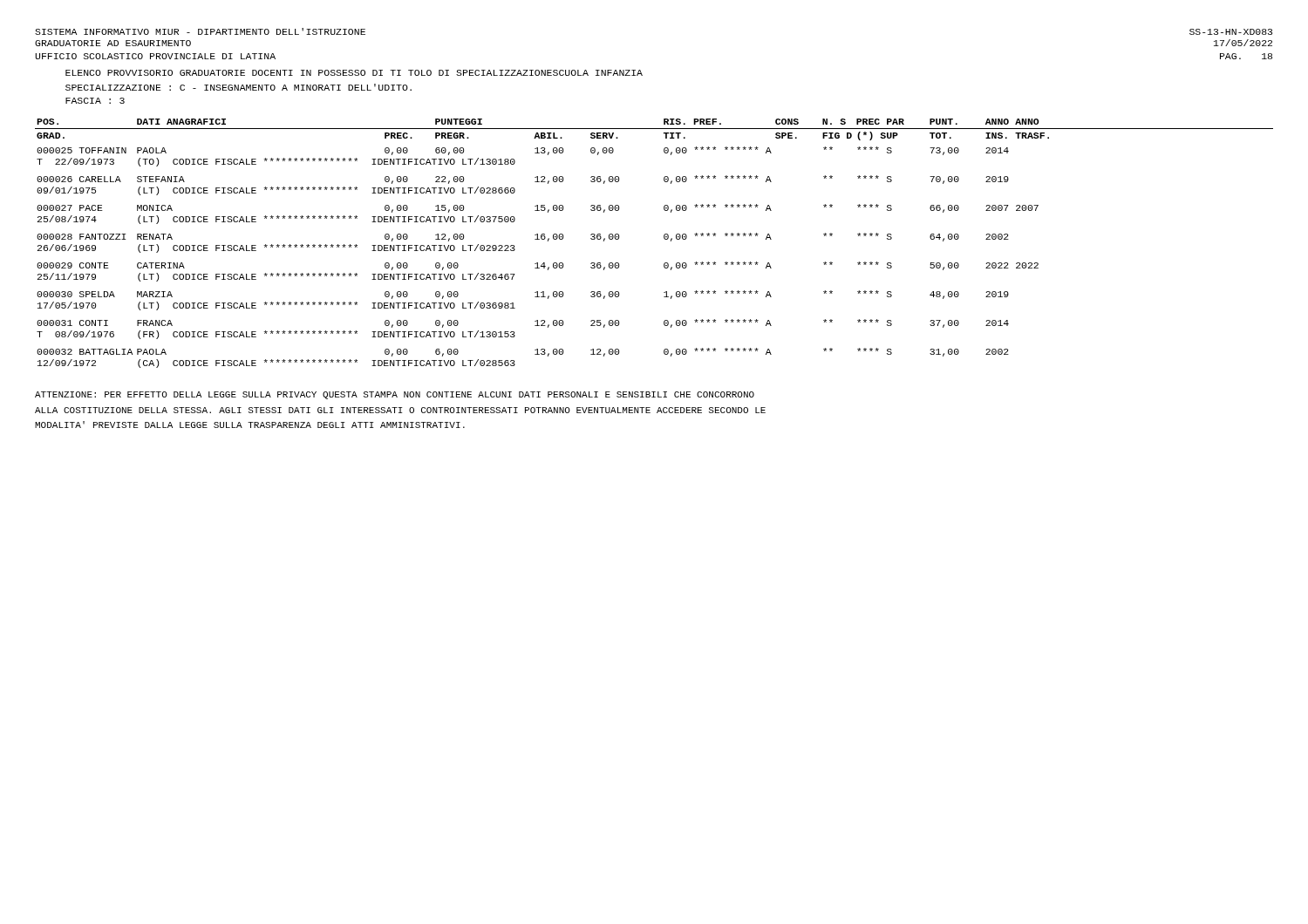The height and width of the screenshot is (924, 1308).
Task: Select the table that reads "(*) SUP"
Action: point(654,244)
